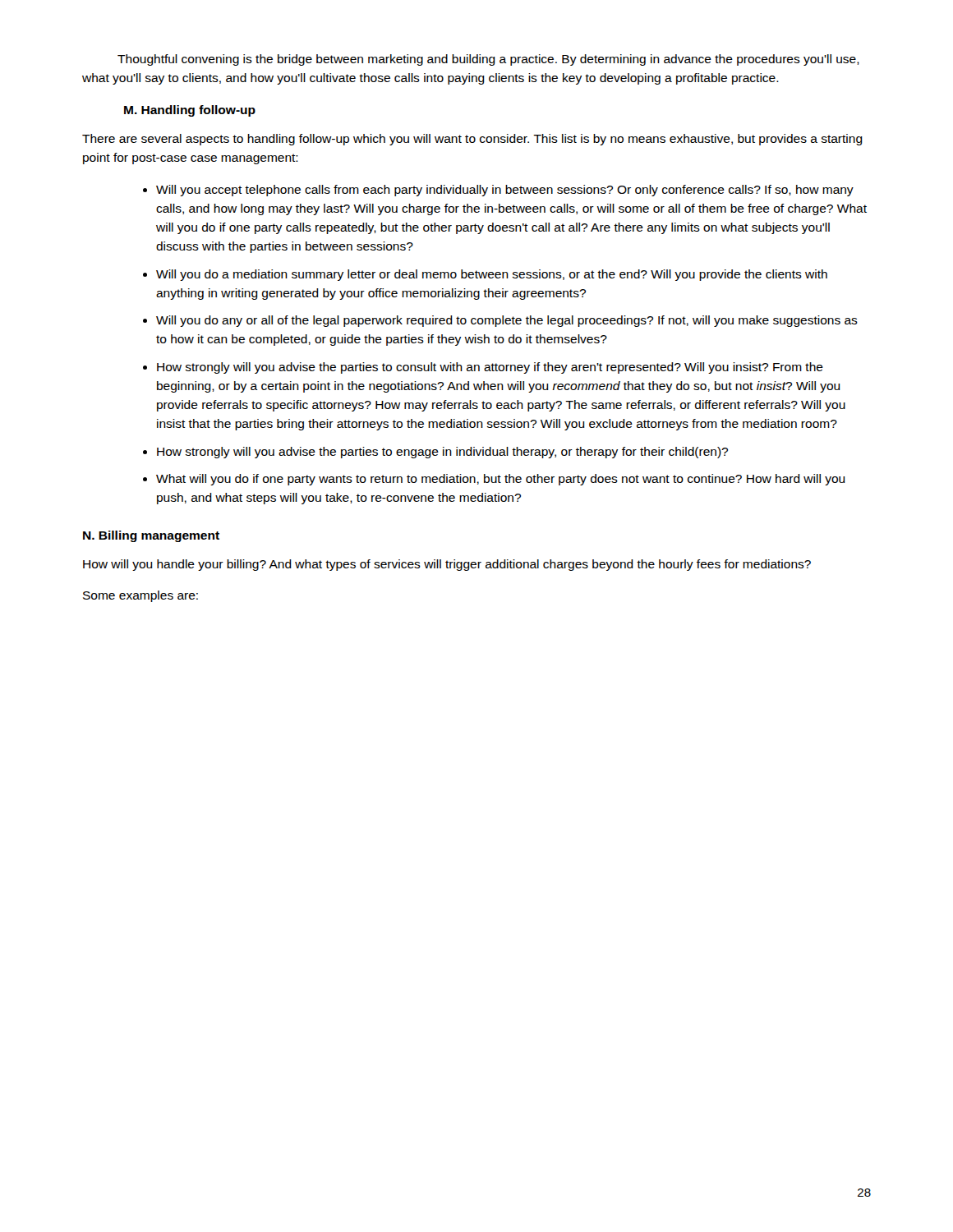Screen dimensions: 1232x953
Task: Navigate to the passage starting "Will you accept telephone calls from each party"
Action: [511, 218]
